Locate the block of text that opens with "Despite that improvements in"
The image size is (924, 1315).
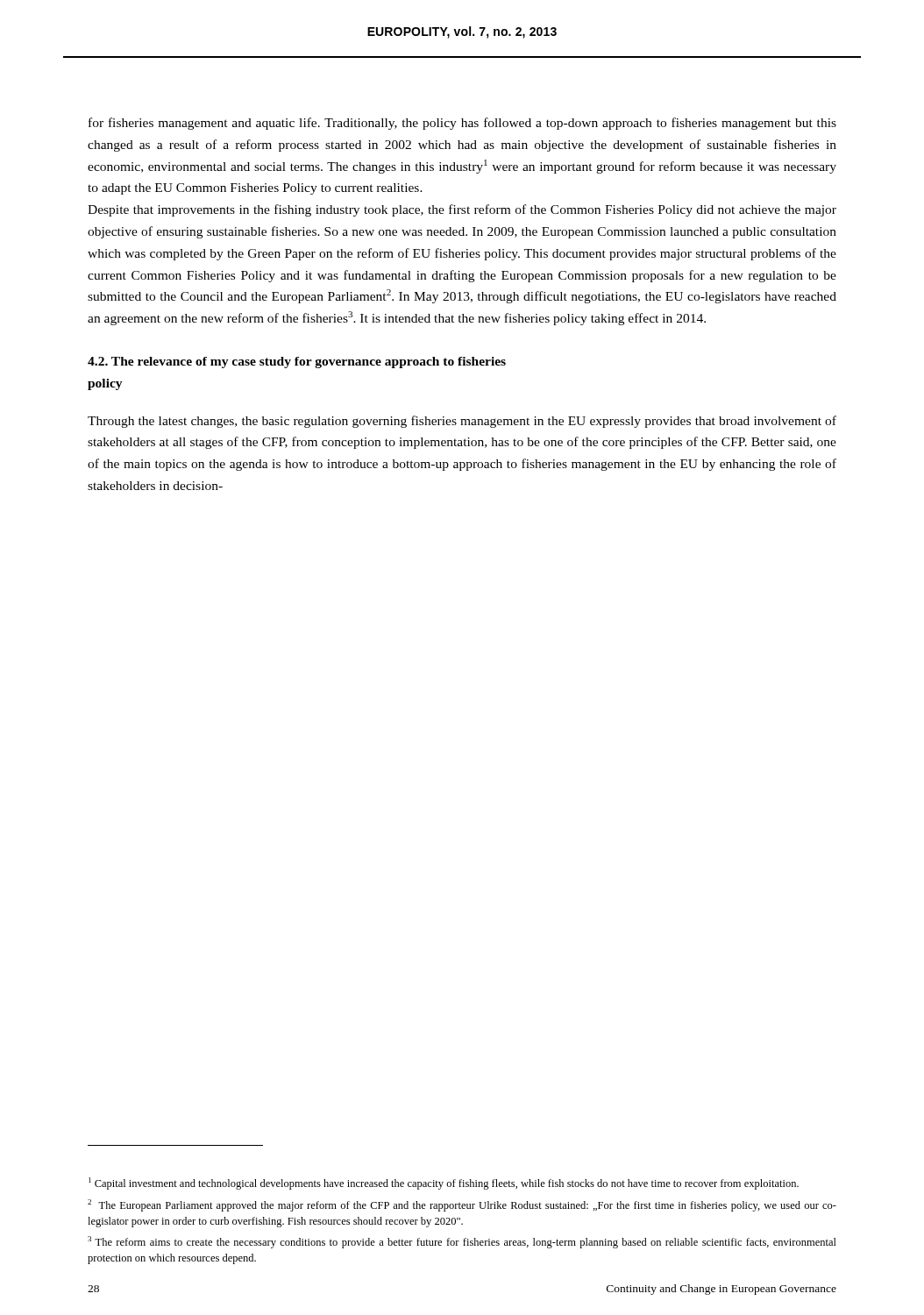[x=462, y=264]
